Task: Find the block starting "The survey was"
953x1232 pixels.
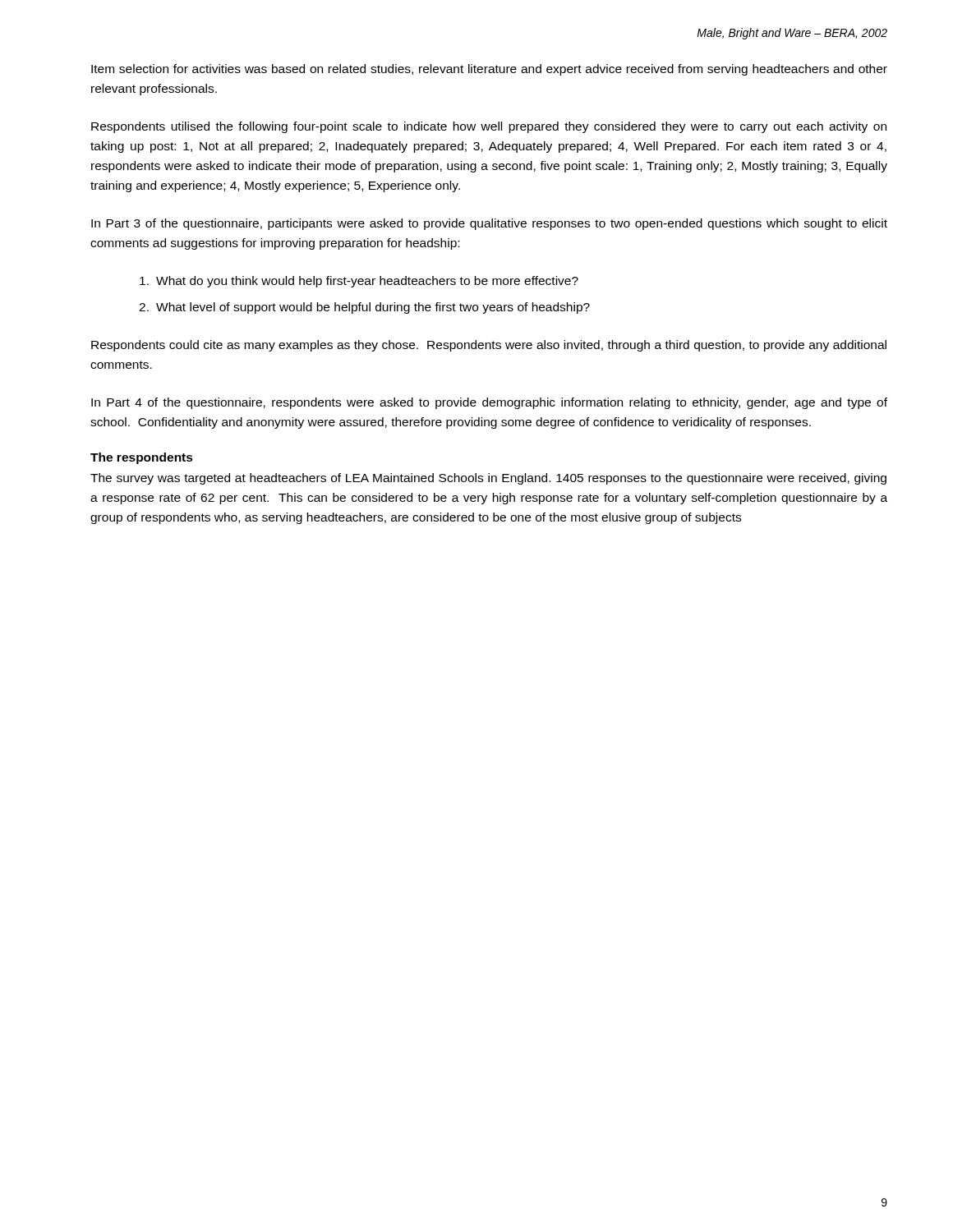Action: (489, 497)
